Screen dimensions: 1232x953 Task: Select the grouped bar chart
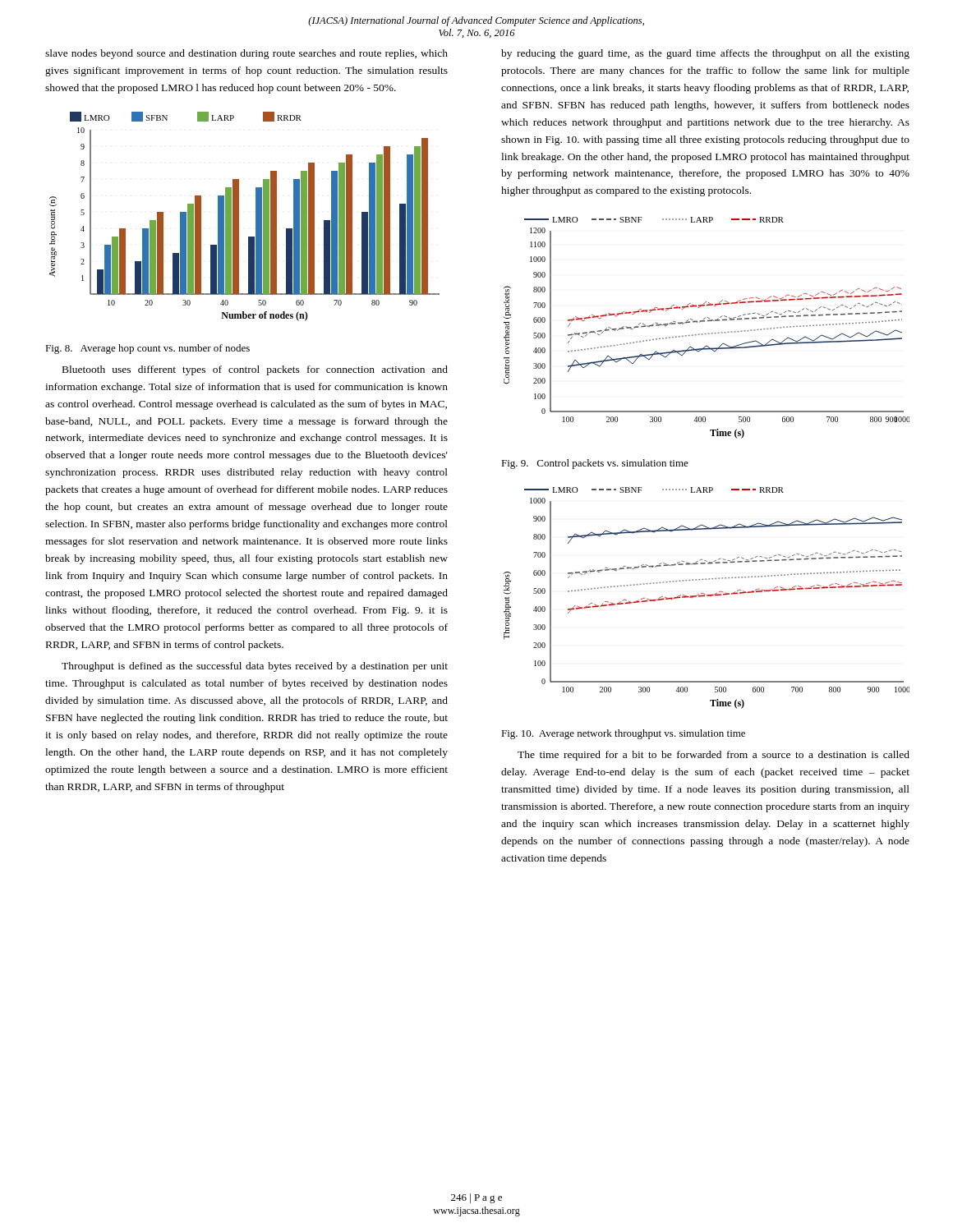pos(246,222)
